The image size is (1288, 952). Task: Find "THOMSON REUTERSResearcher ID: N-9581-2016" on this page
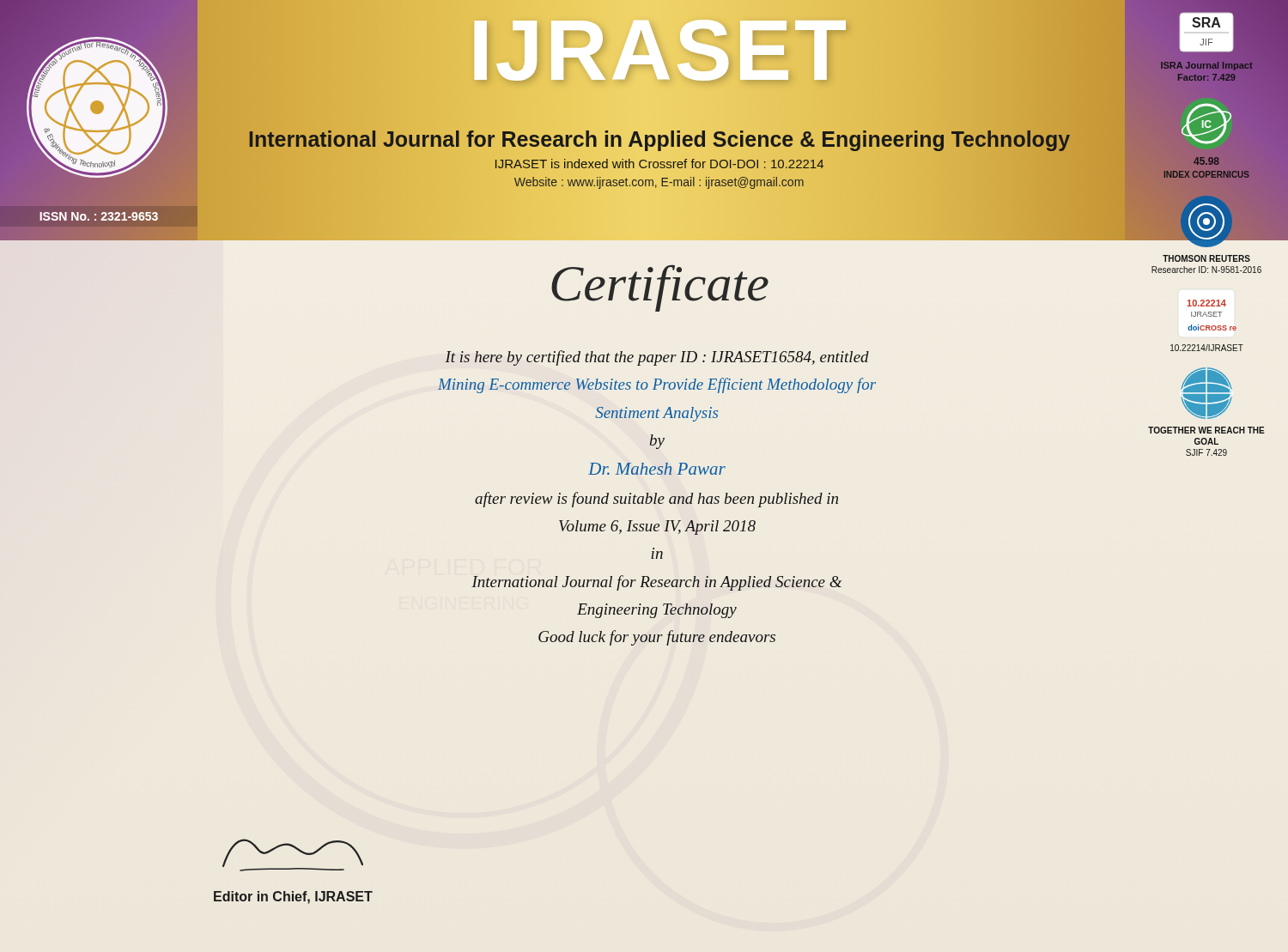tap(1206, 264)
